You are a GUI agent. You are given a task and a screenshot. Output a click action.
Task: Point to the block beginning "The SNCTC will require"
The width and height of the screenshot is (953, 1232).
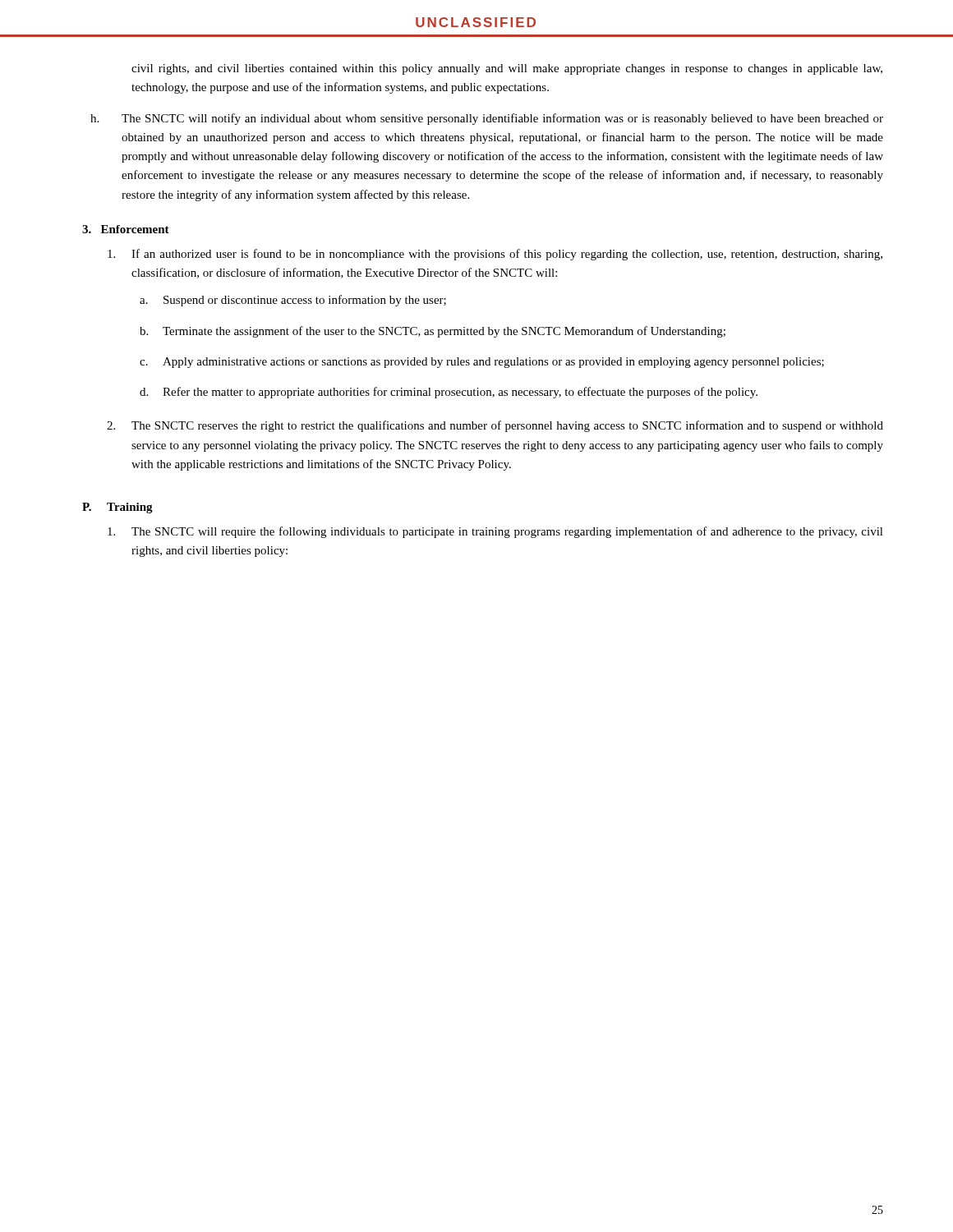pyautogui.click(x=495, y=541)
